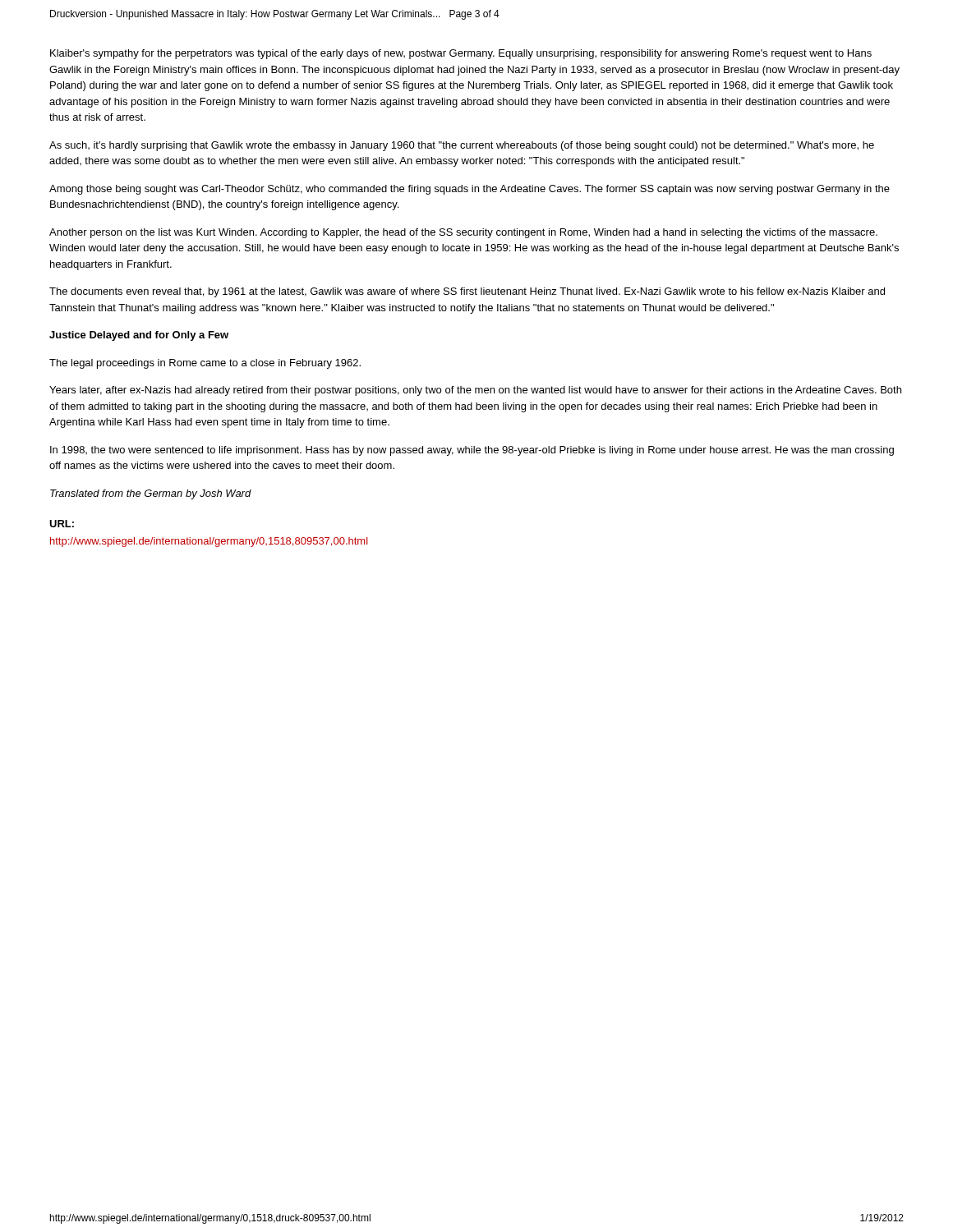Point to the element starting "Among those being sought was Carl-Theodor"
Screen dimensions: 1232x953
[x=469, y=196]
